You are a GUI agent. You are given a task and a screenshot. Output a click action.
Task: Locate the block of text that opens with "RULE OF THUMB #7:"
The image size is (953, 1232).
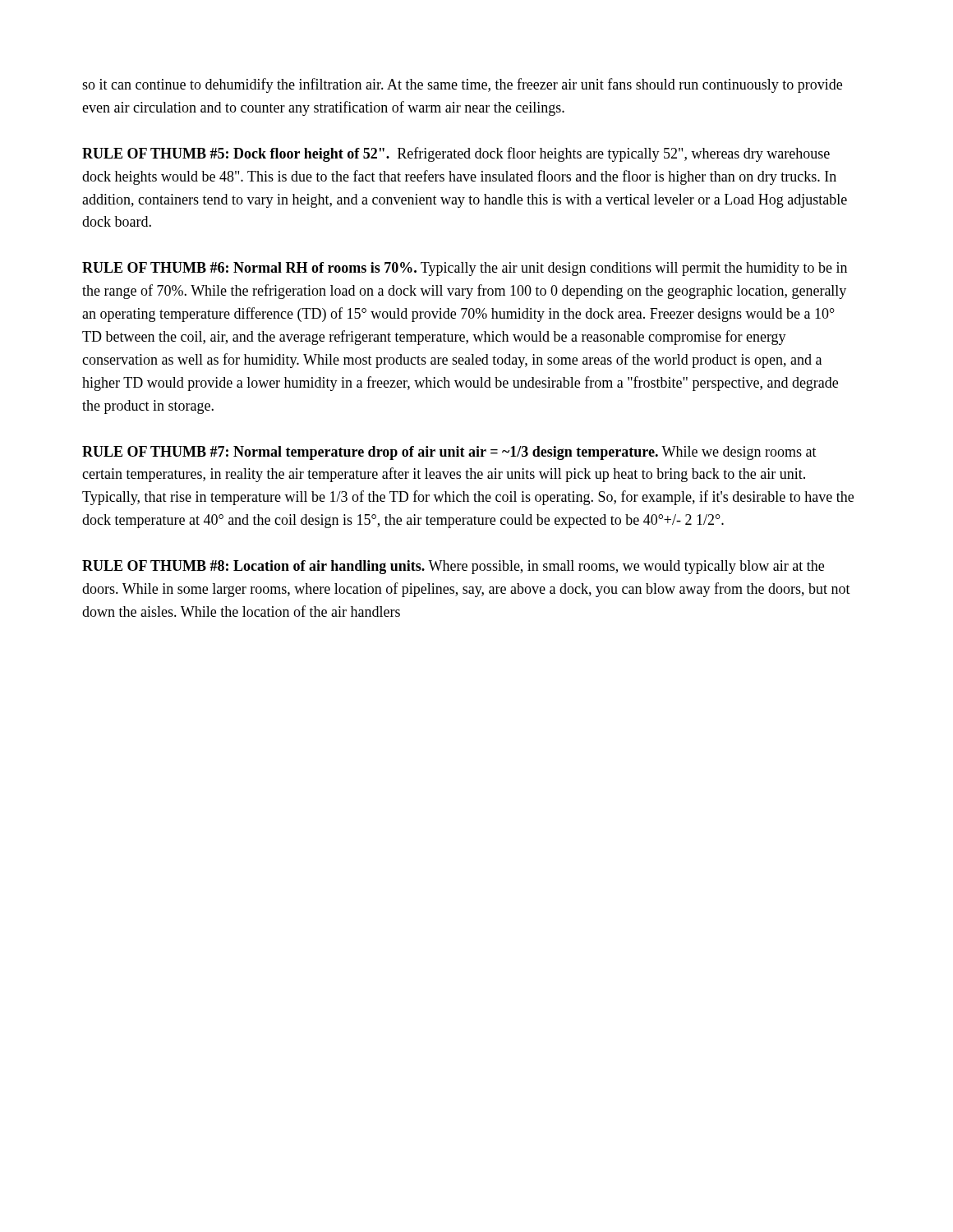(x=468, y=486)
